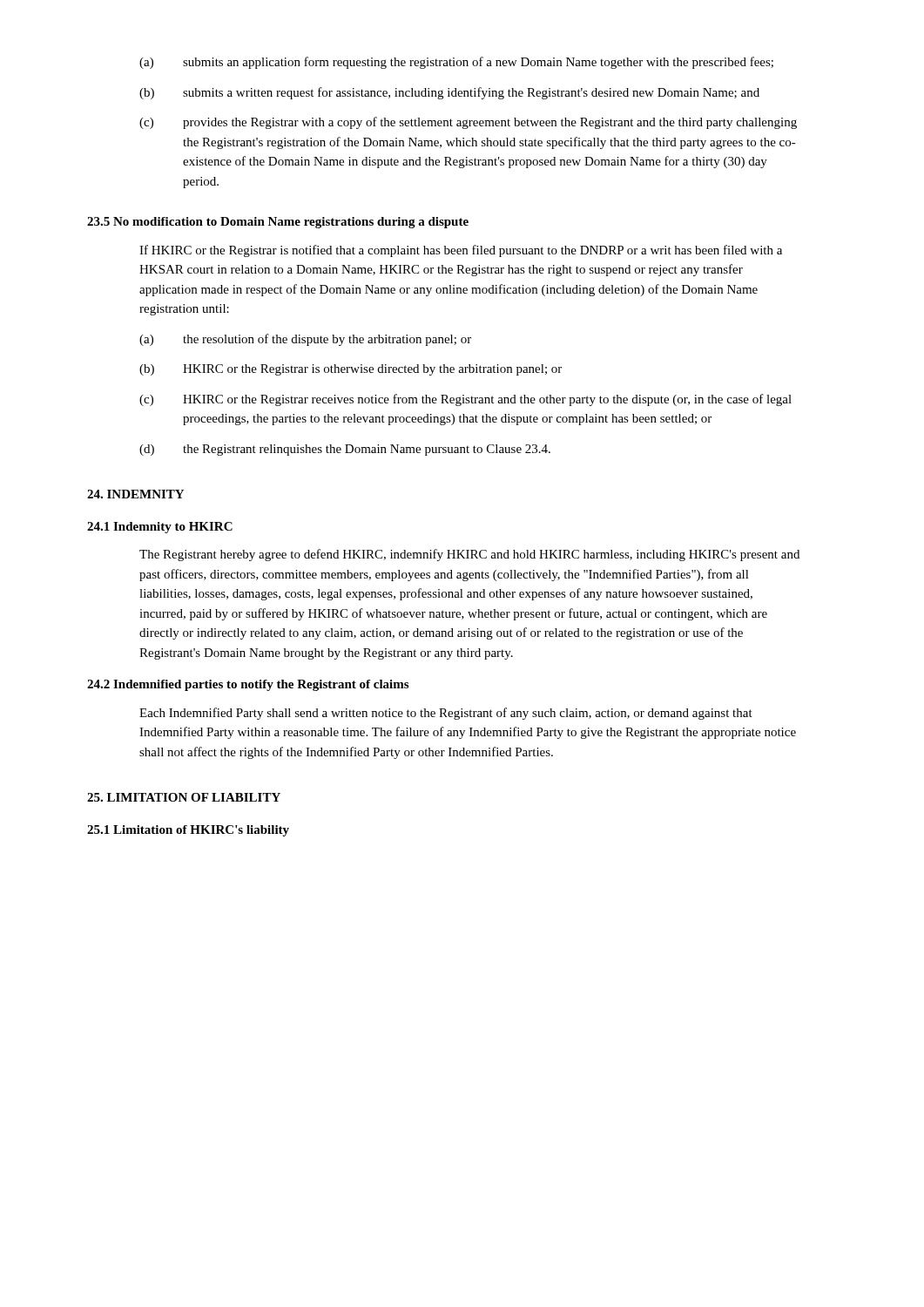Find the block on this page that starts "(b) submits a"
Image resolution: width=924 pixels, height=1307 pixels.
pyautogui.click(x=471, y=92)
